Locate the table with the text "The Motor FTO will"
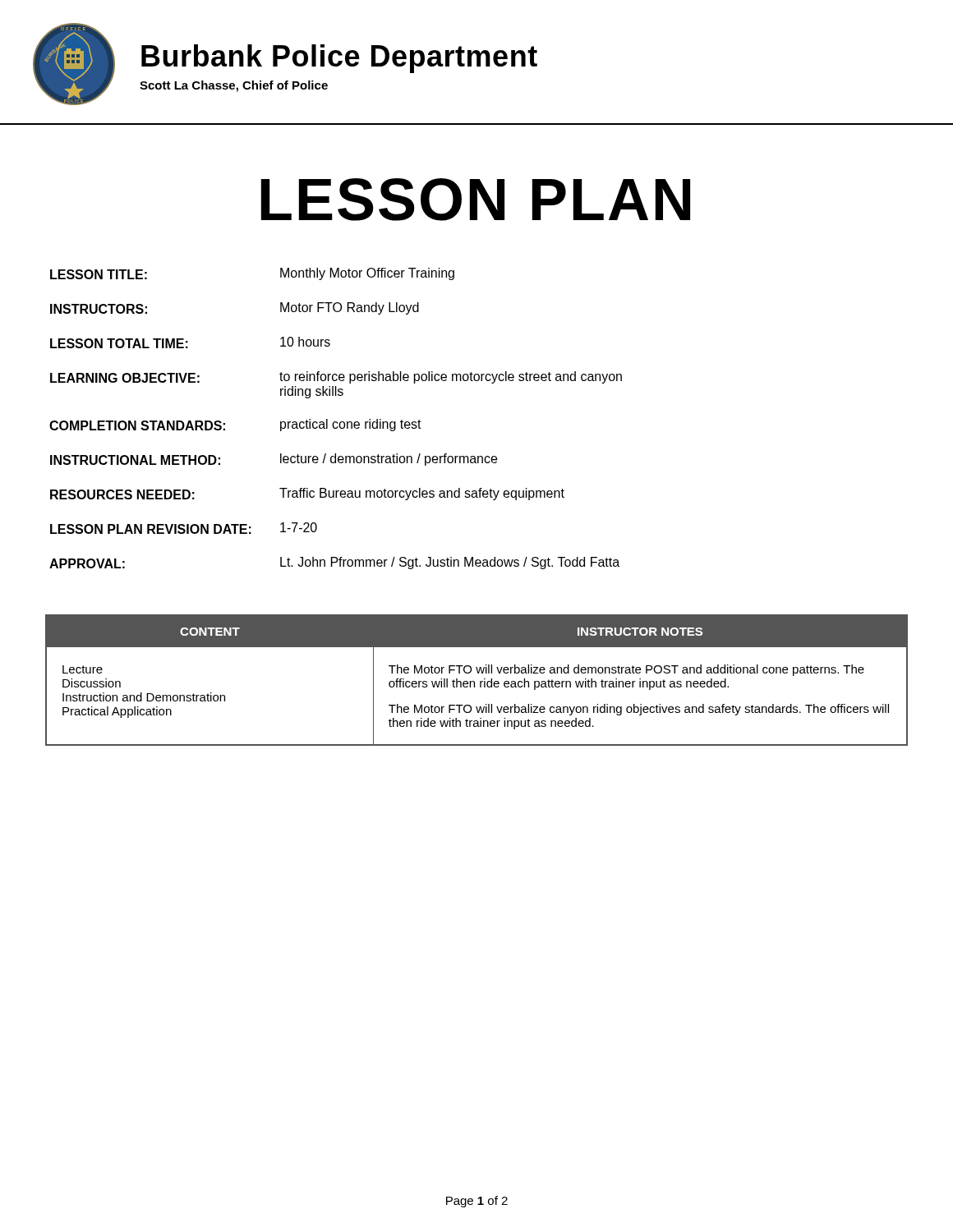 pos(476,668)
